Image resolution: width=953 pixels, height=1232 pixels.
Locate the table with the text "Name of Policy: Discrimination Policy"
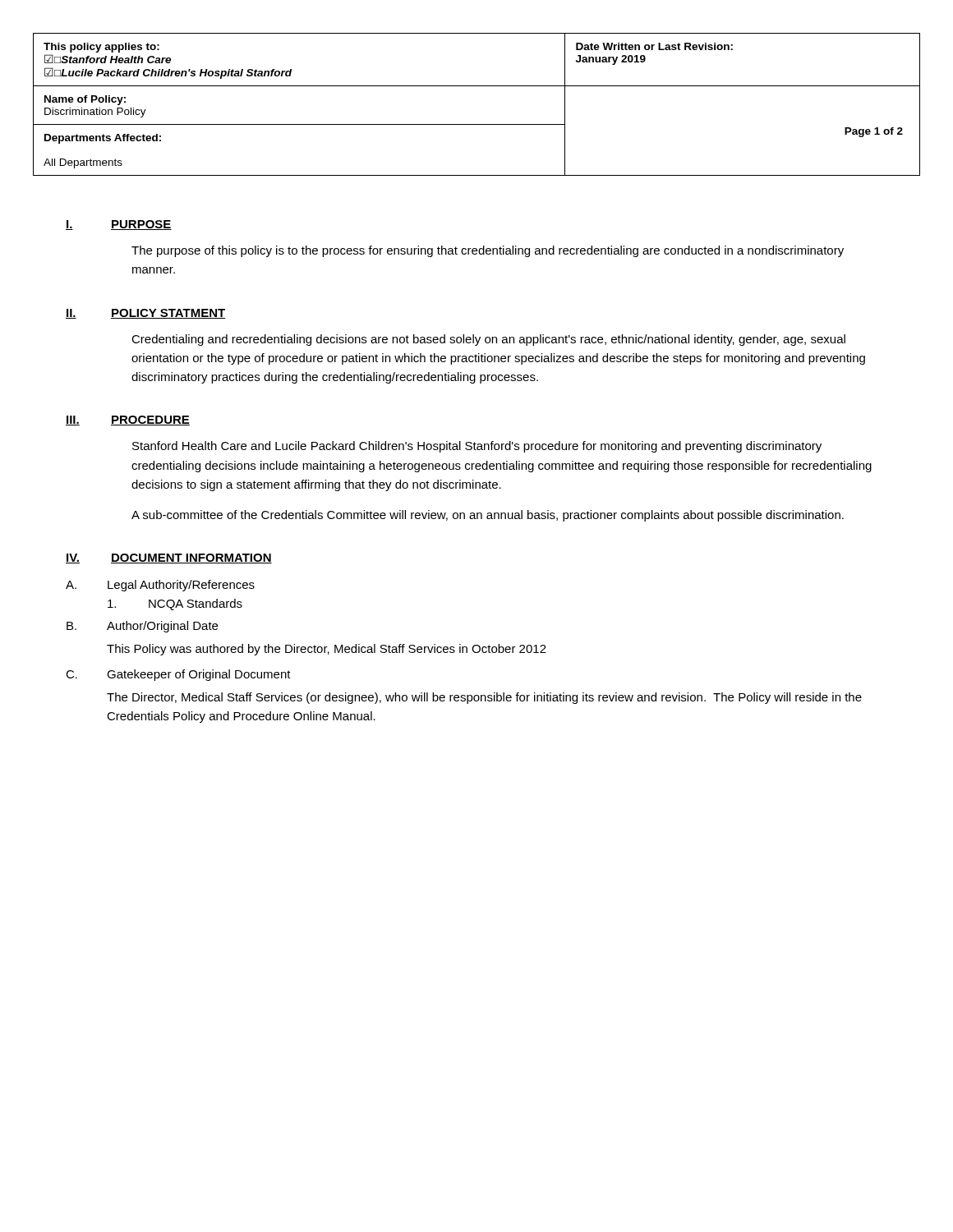[476, 104]
